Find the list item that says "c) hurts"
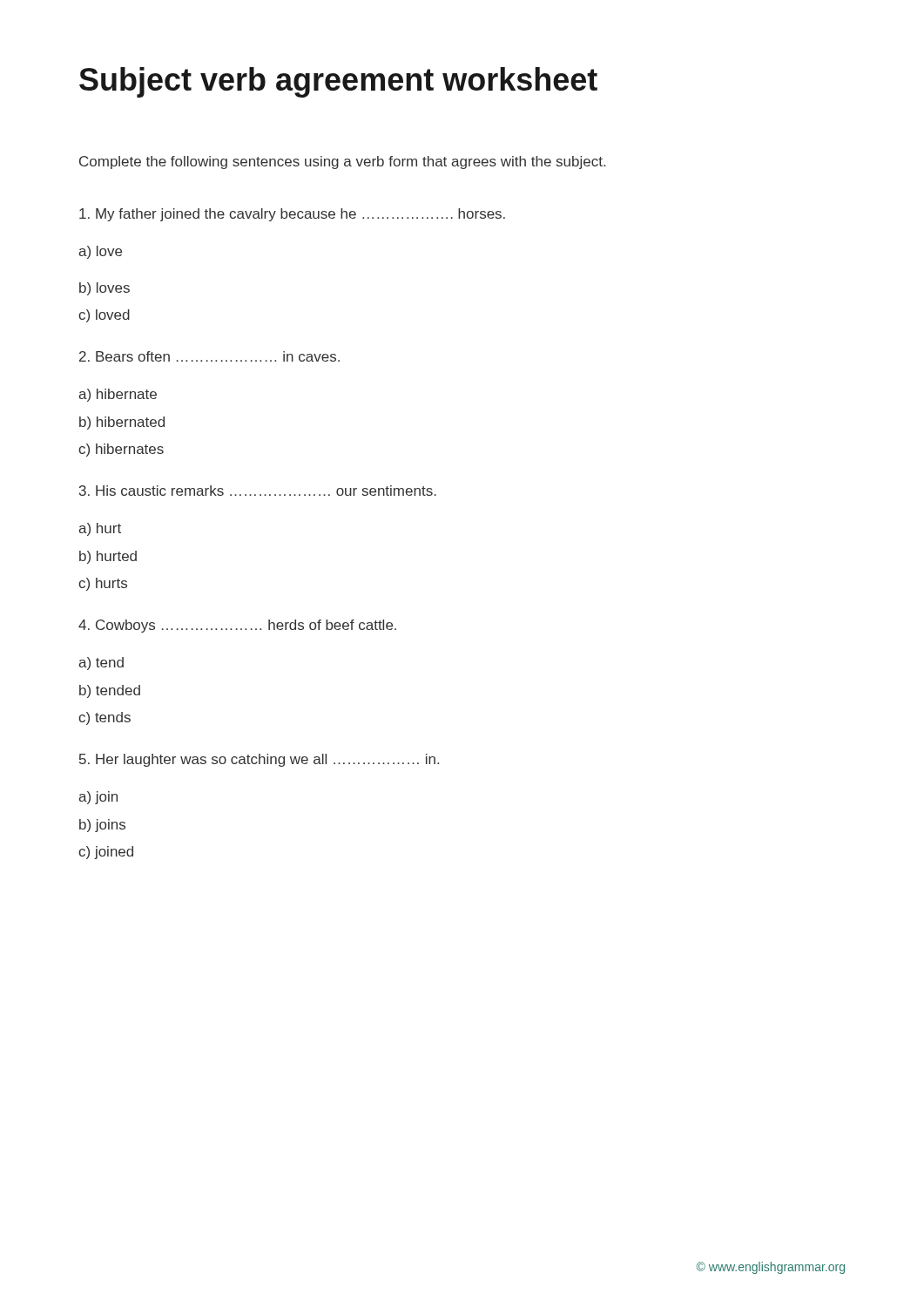 (103, 584)
